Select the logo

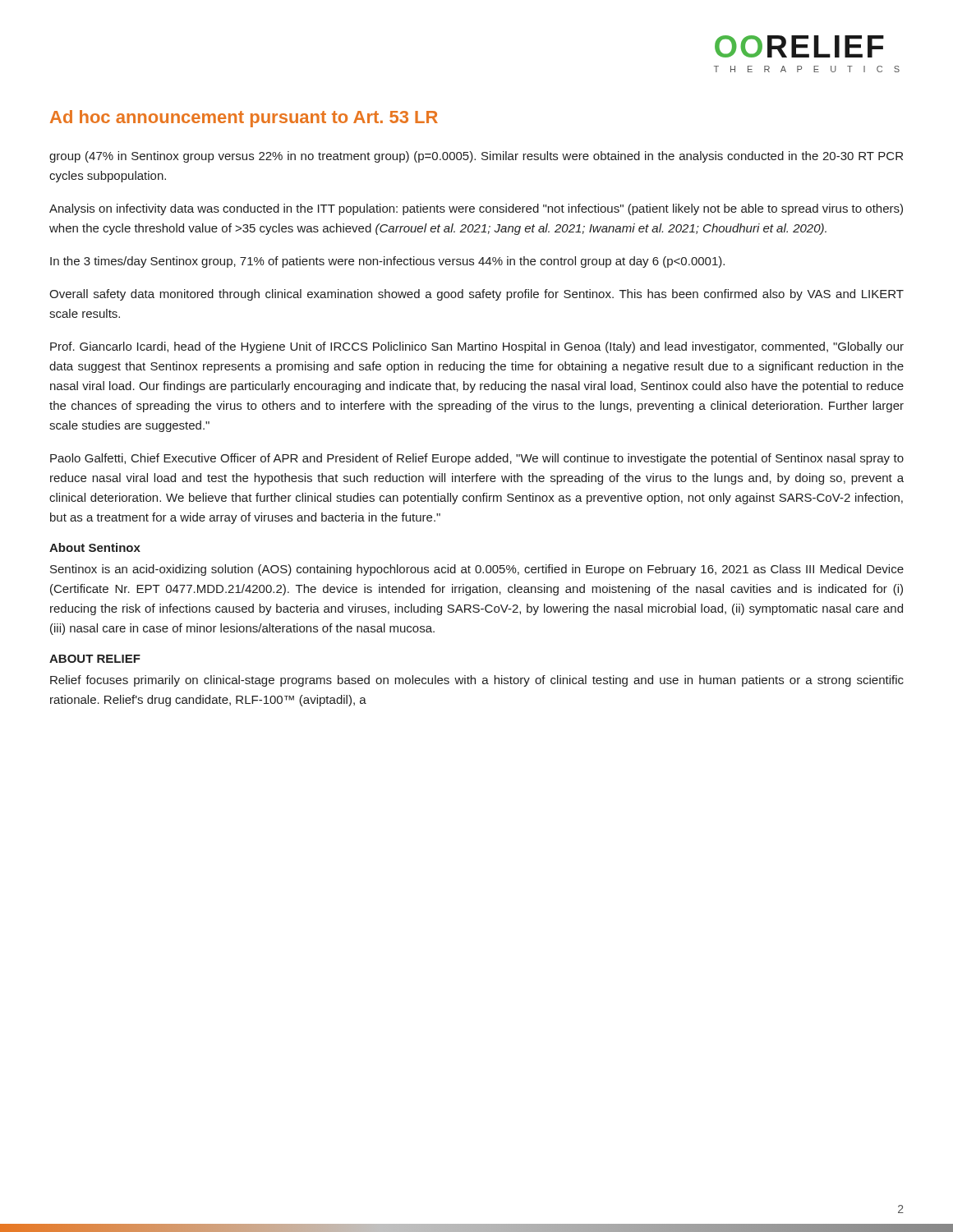(809, 53)
